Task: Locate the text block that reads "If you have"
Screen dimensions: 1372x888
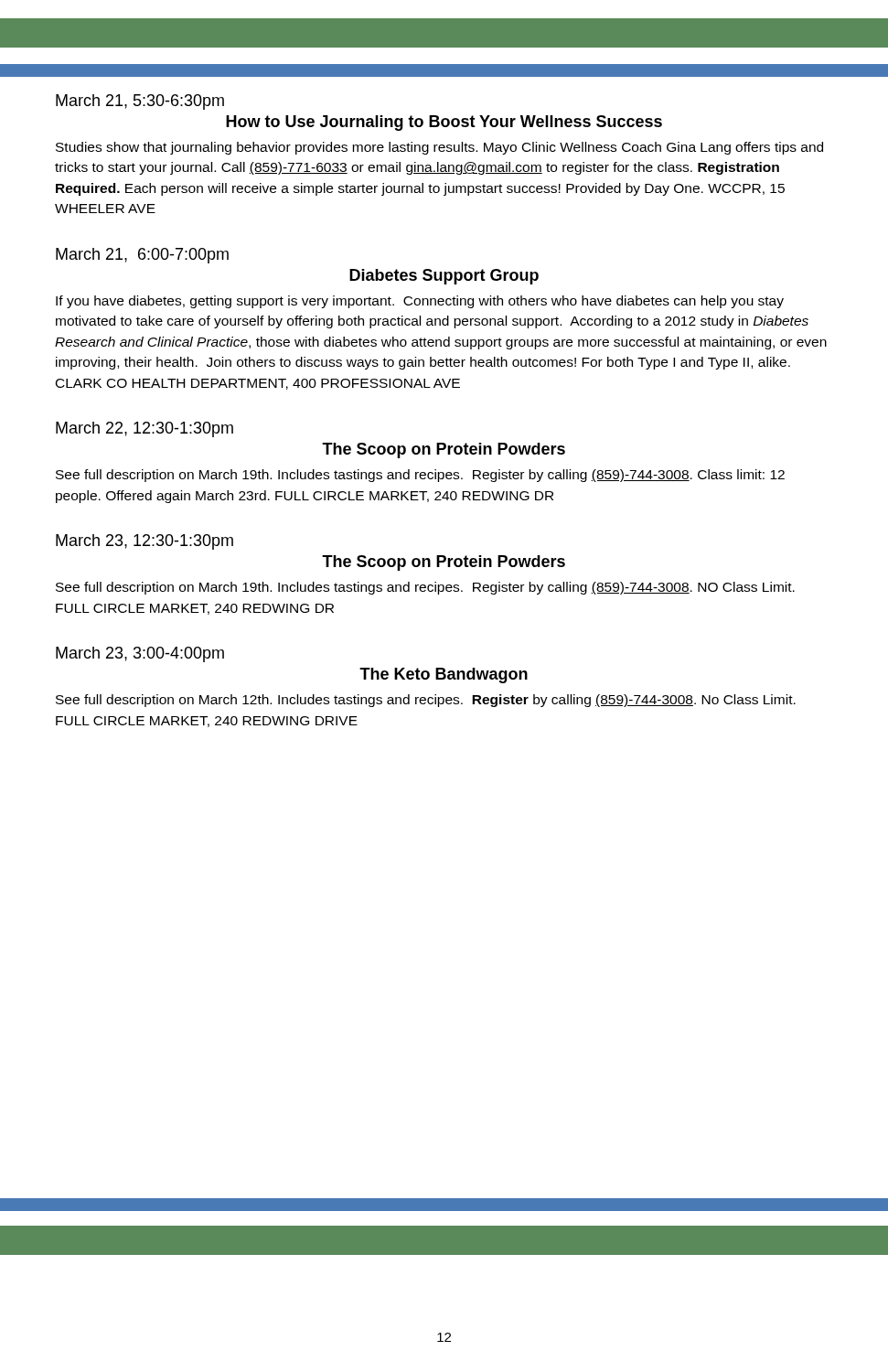Action: pyautogui.click(x=441, y=341)
